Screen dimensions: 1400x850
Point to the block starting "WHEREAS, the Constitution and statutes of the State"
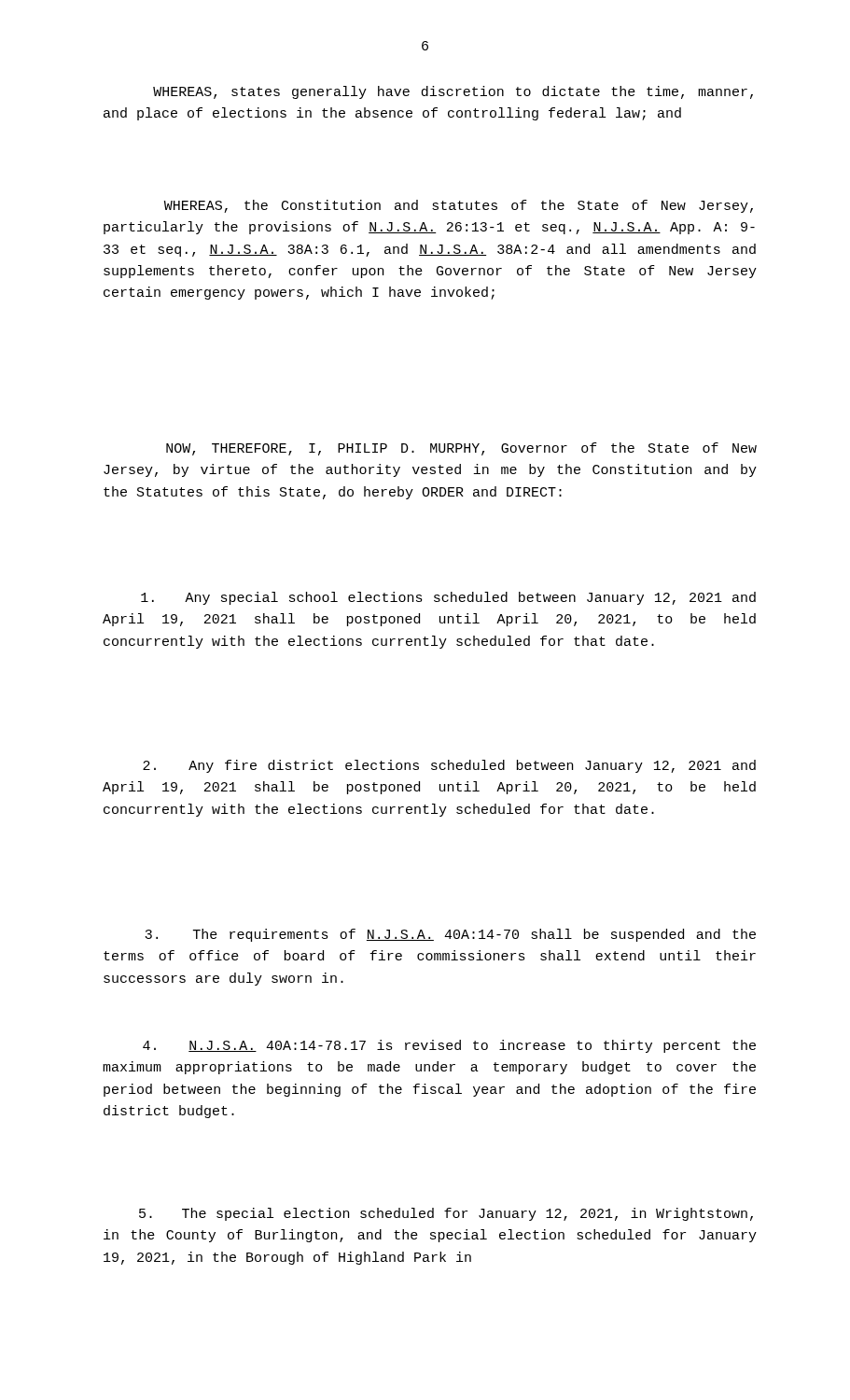click(x=430, y=250)
